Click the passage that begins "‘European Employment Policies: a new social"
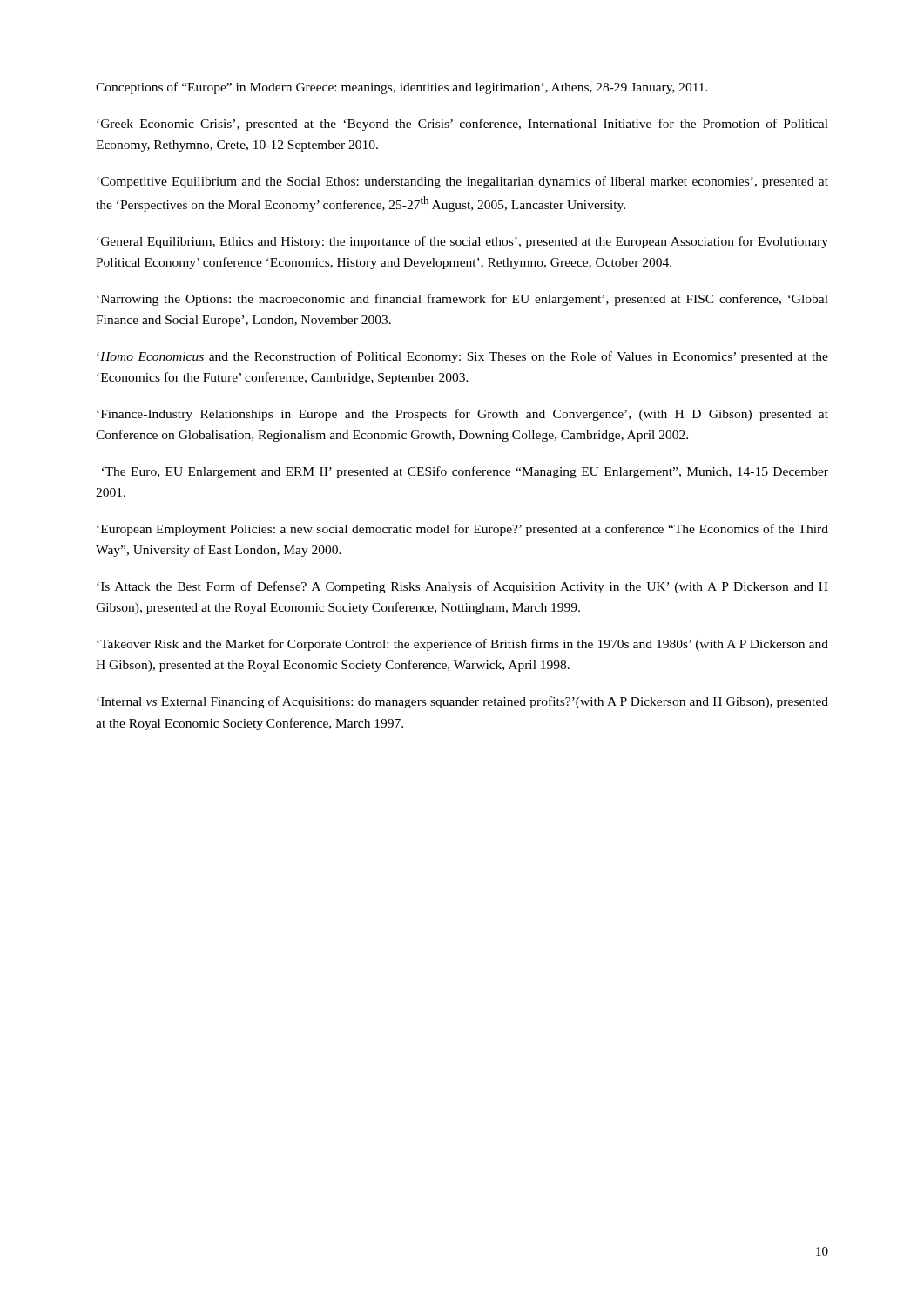 (462, 539)
